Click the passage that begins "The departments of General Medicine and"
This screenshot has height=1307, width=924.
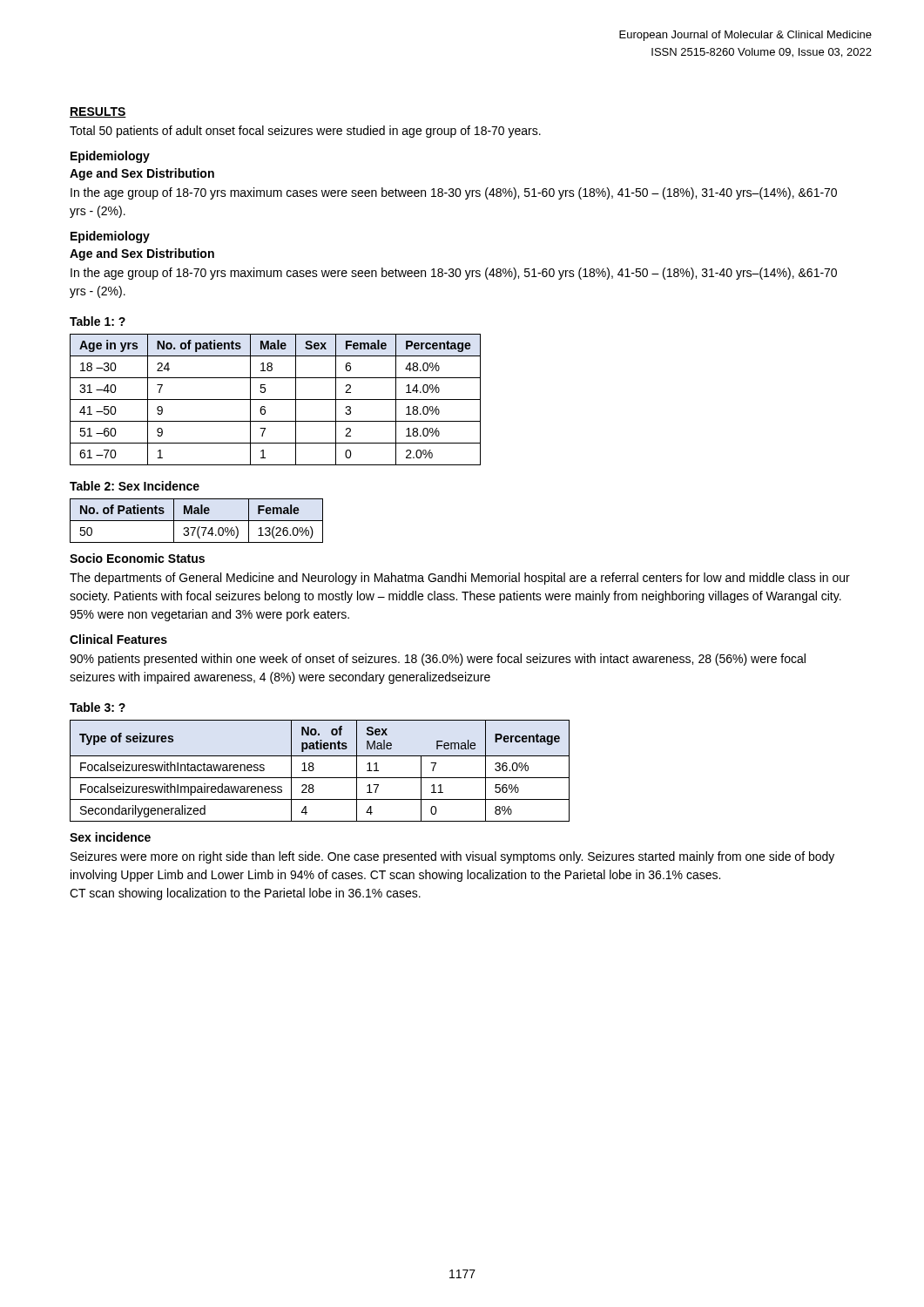pos(462,596)
